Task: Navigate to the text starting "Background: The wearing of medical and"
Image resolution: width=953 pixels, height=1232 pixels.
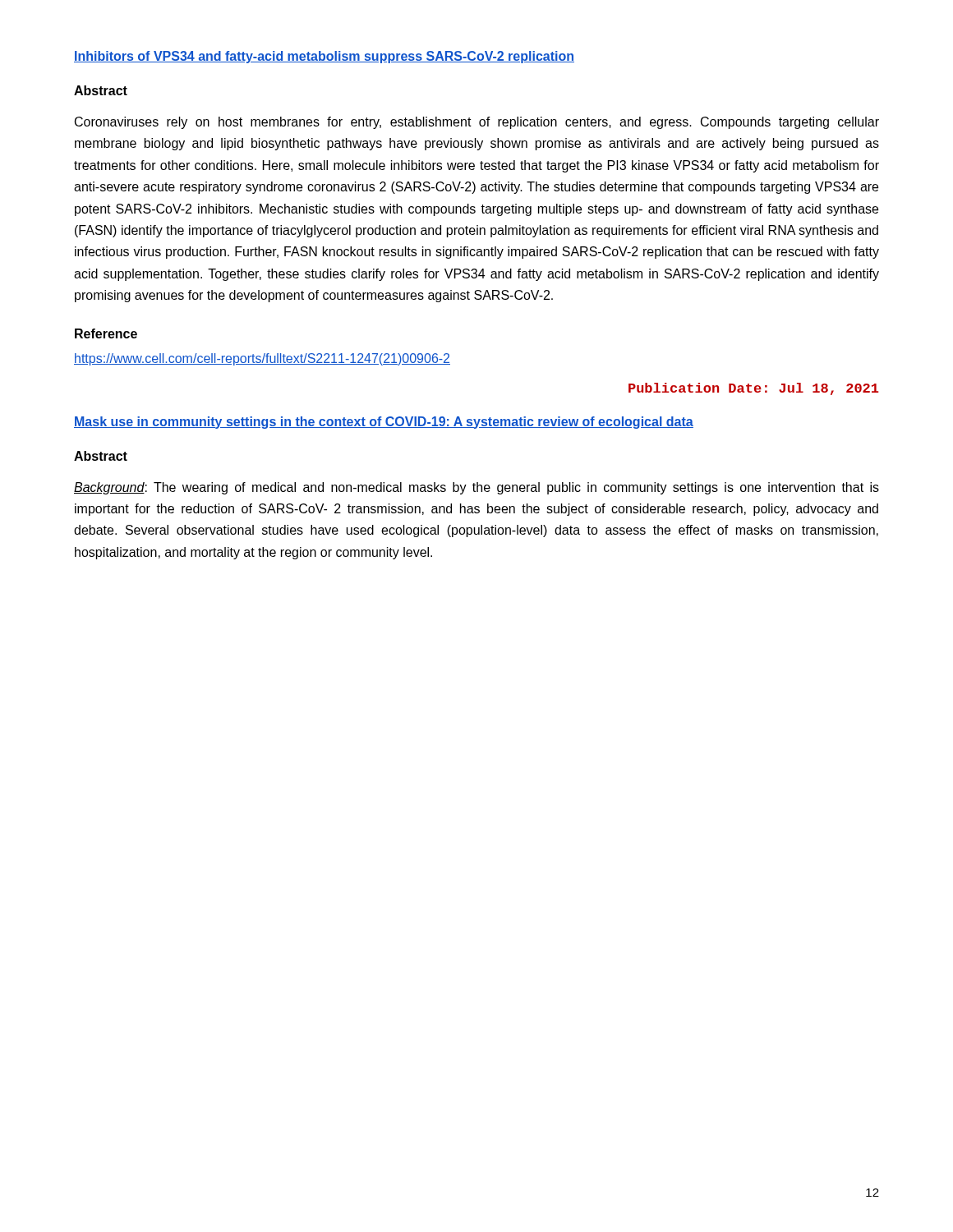Action: [x=476, y=520]
